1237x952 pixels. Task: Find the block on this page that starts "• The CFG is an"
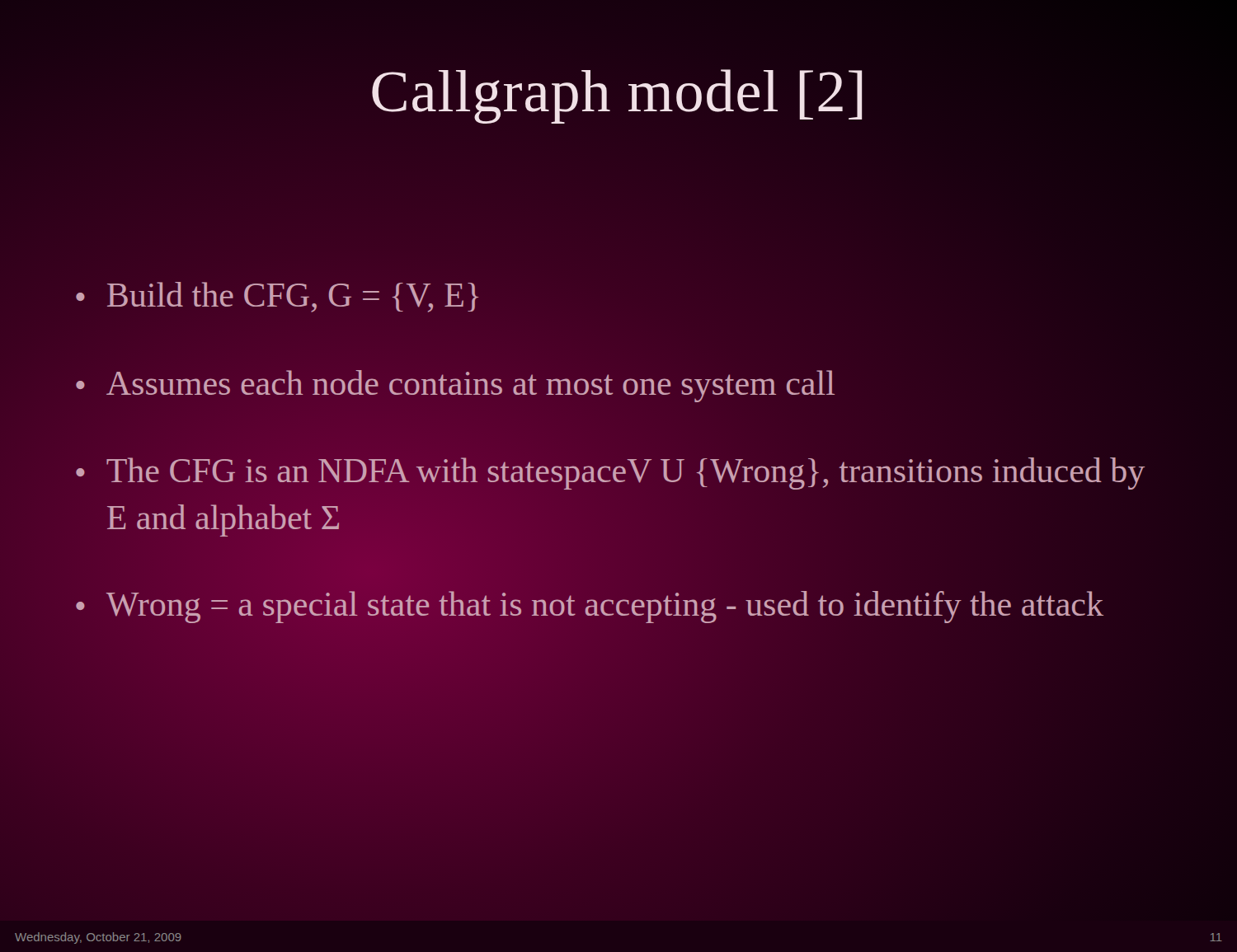(x=618, y=495)
